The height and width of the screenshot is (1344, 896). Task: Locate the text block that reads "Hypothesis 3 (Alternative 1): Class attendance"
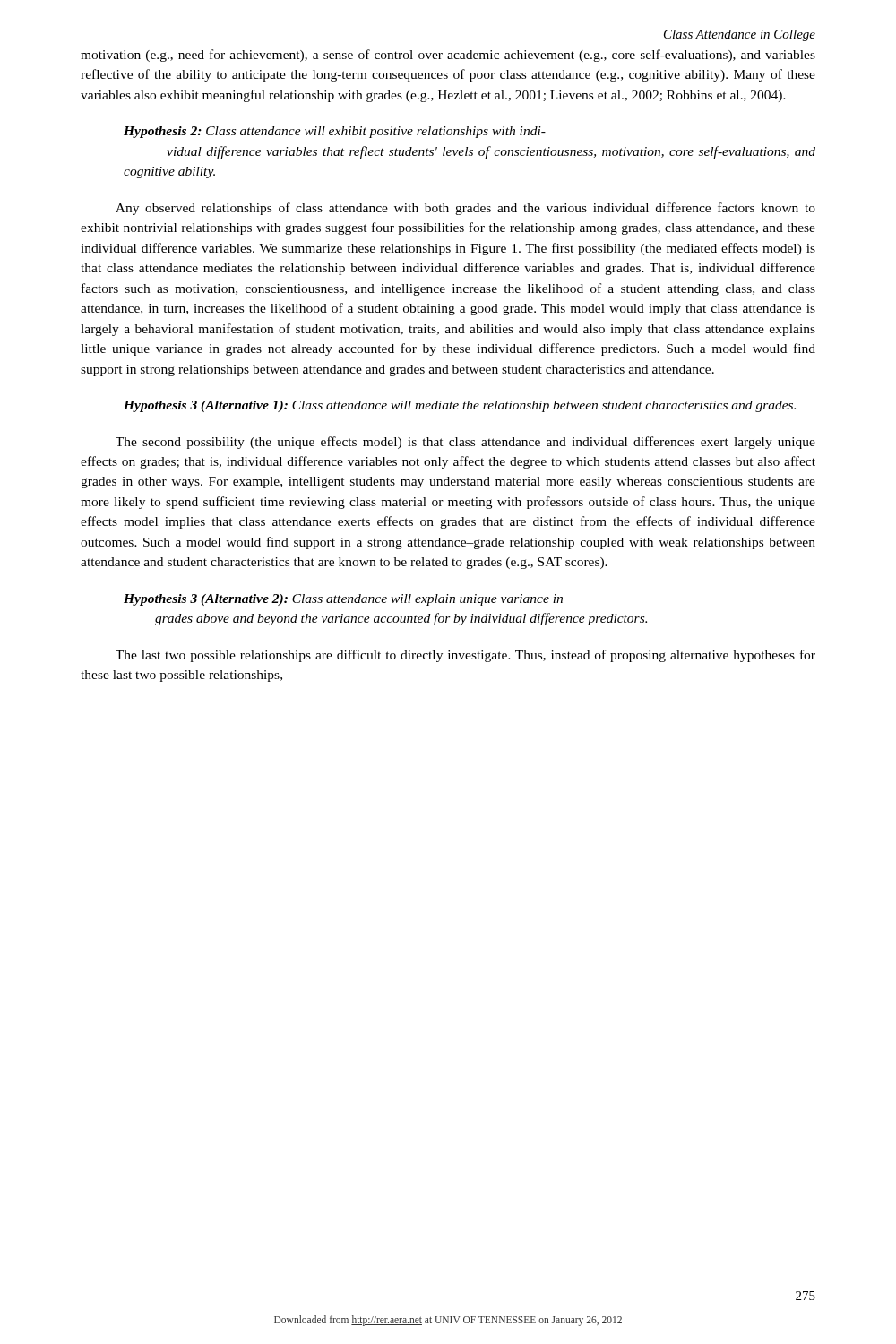click(470, 405)
